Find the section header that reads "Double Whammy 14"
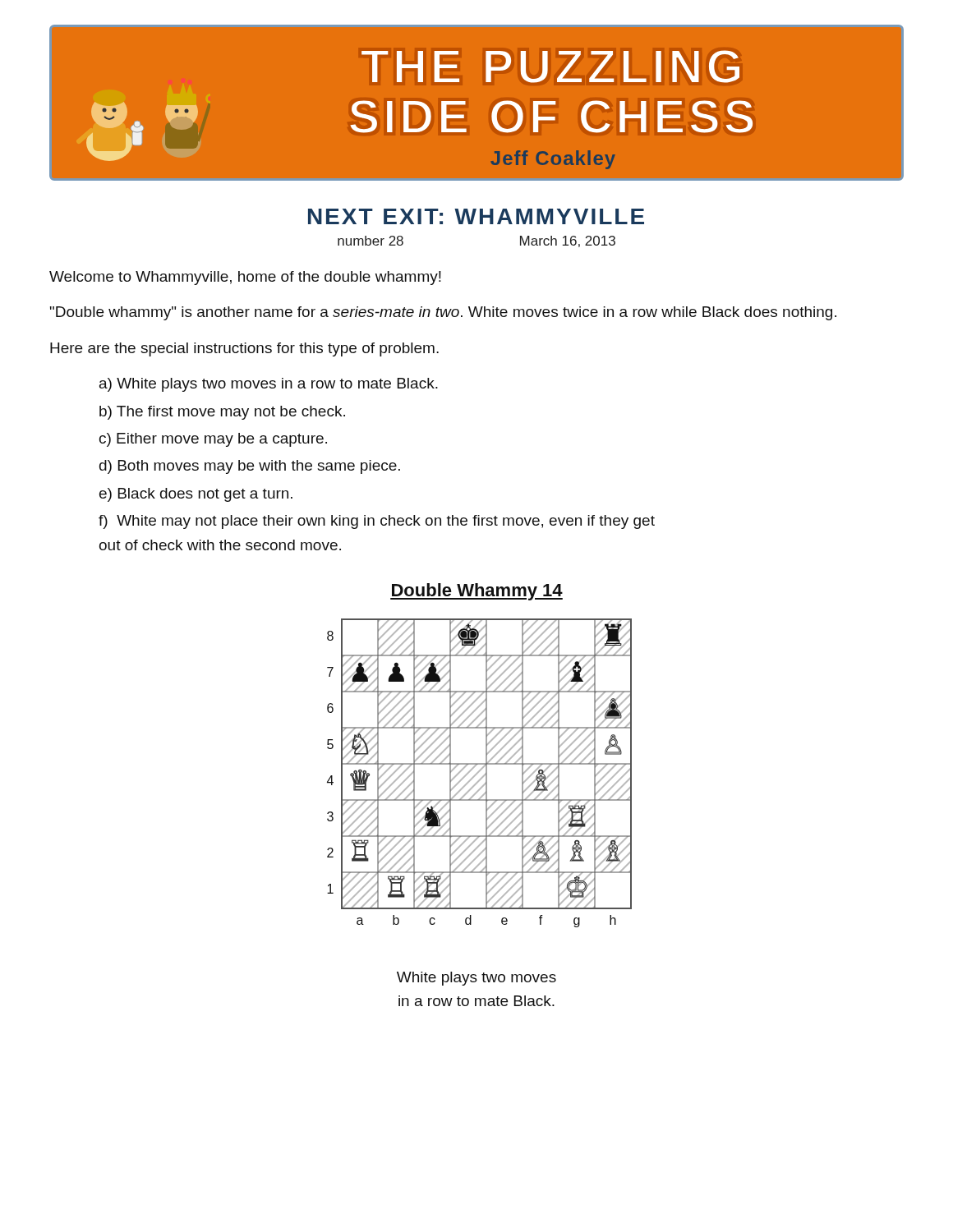 click(476, 590)
